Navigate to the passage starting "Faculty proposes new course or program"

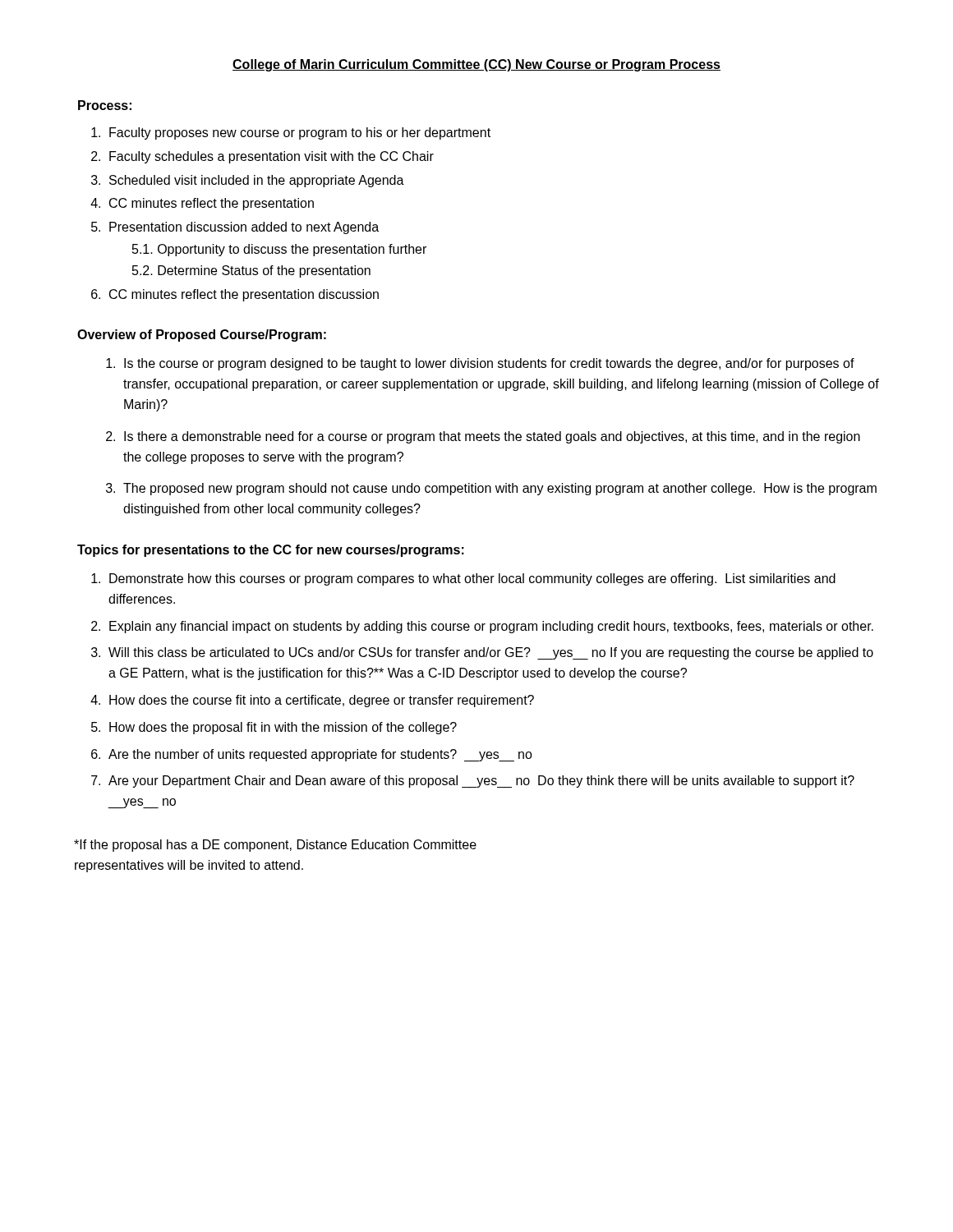point(291,133)
